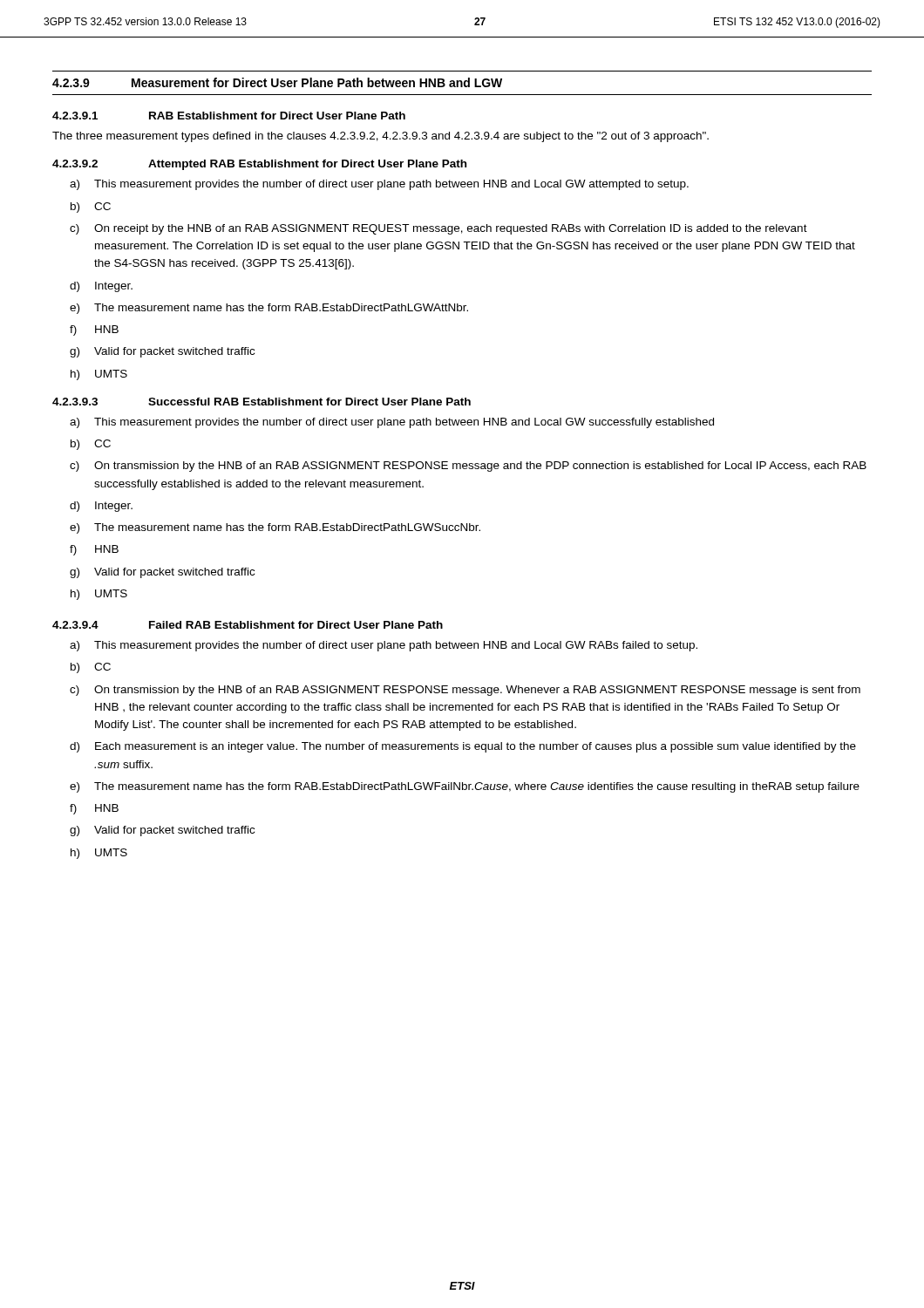This screenshot has height=1308, width=924.
Task: Select the list item with the text "d) Each measurement"
Action: point(471,756)
